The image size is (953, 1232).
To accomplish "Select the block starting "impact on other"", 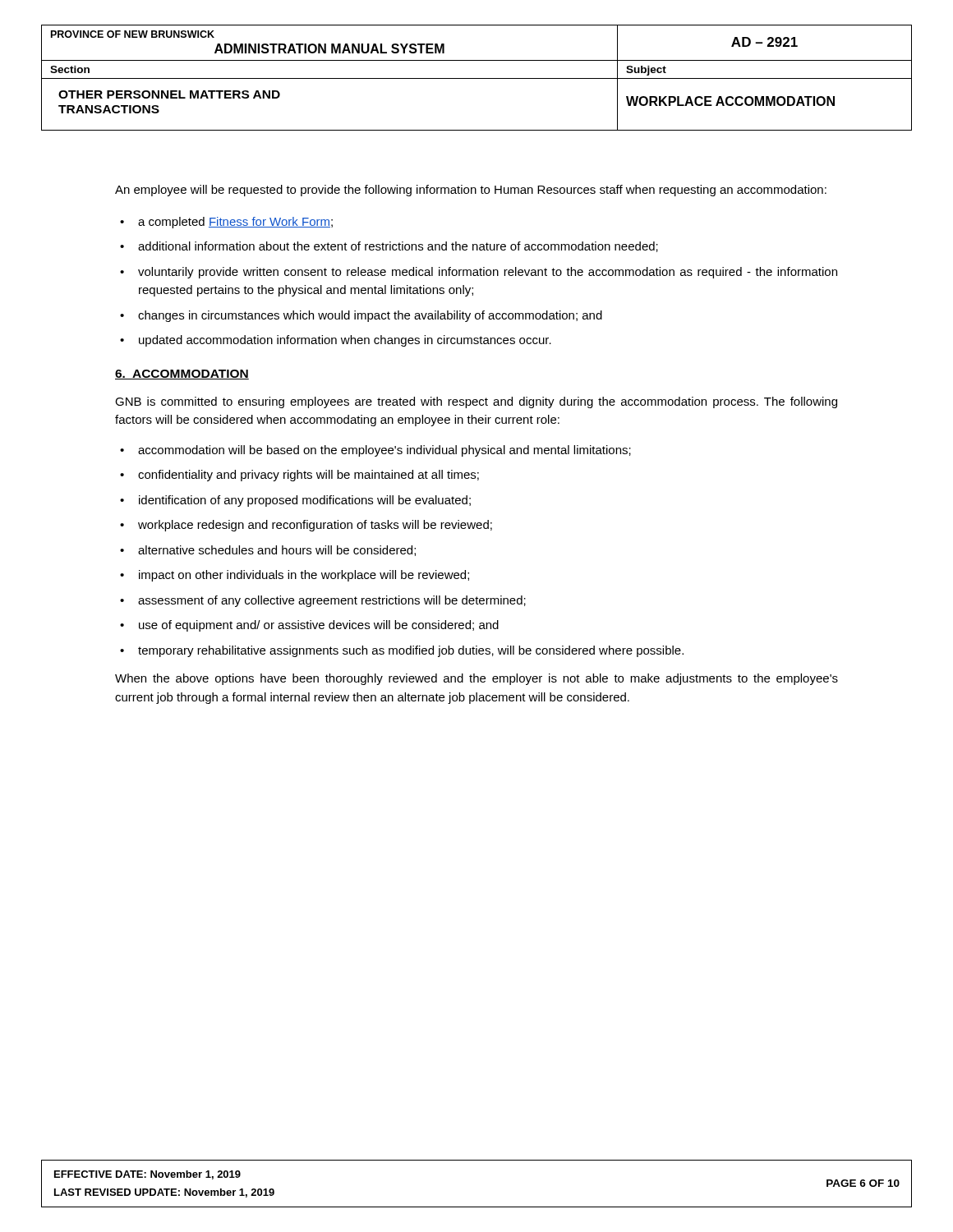I will pos(304,575).
